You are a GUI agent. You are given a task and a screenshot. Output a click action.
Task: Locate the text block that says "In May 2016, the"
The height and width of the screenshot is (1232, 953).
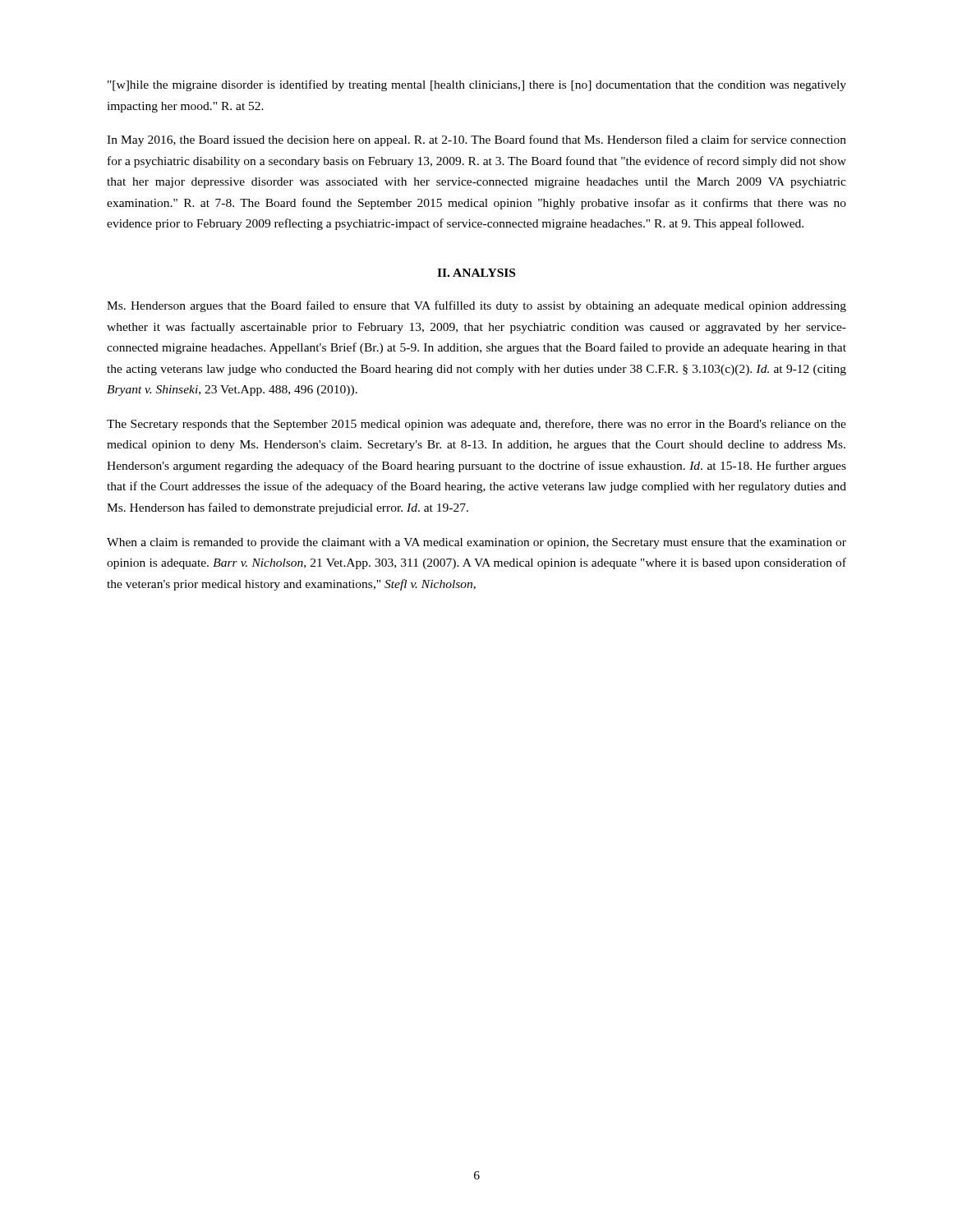click(x=476, y=182)
